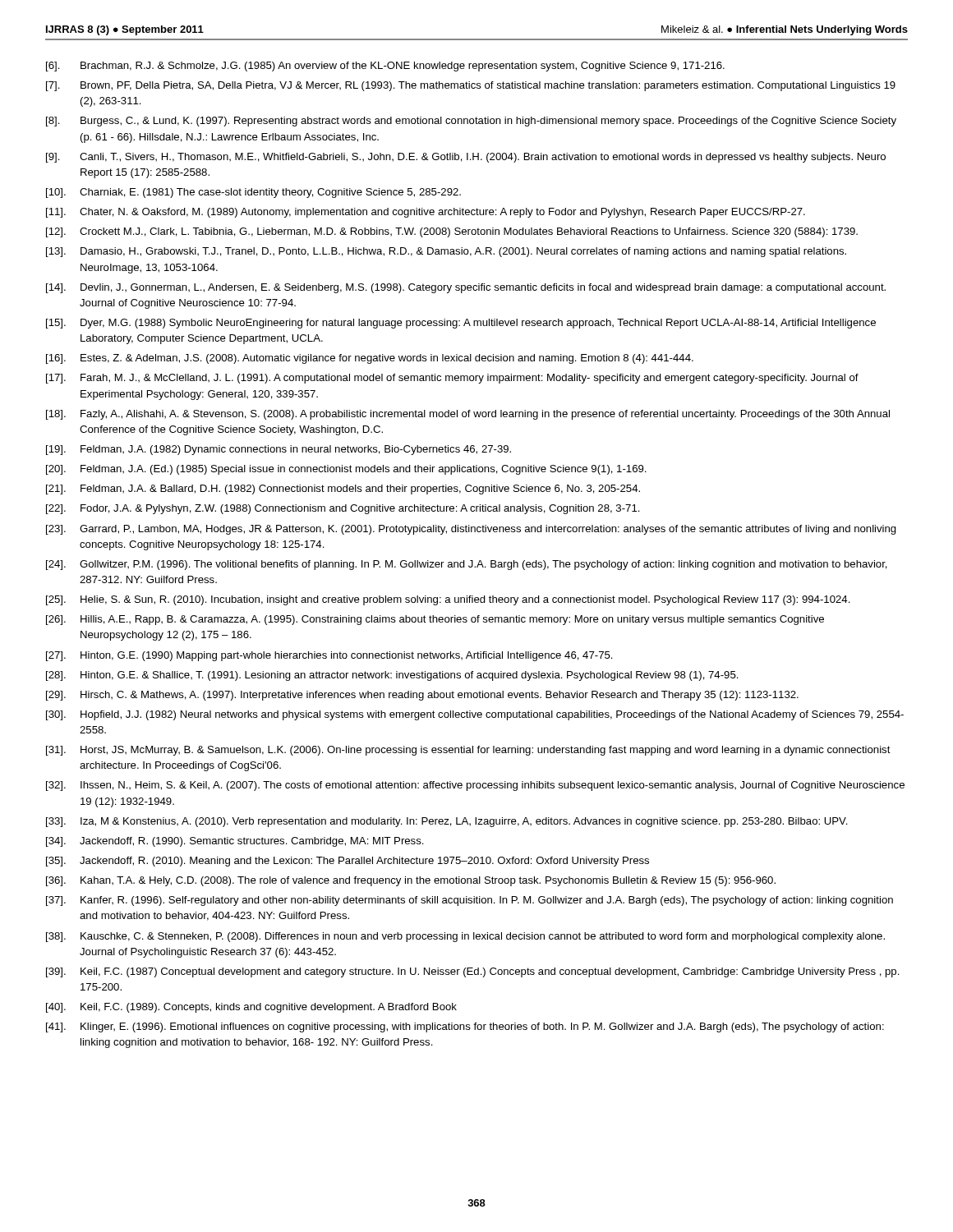Select the text starting "[26].Hillis, A.E., Rapp,"

coord(476,627)
